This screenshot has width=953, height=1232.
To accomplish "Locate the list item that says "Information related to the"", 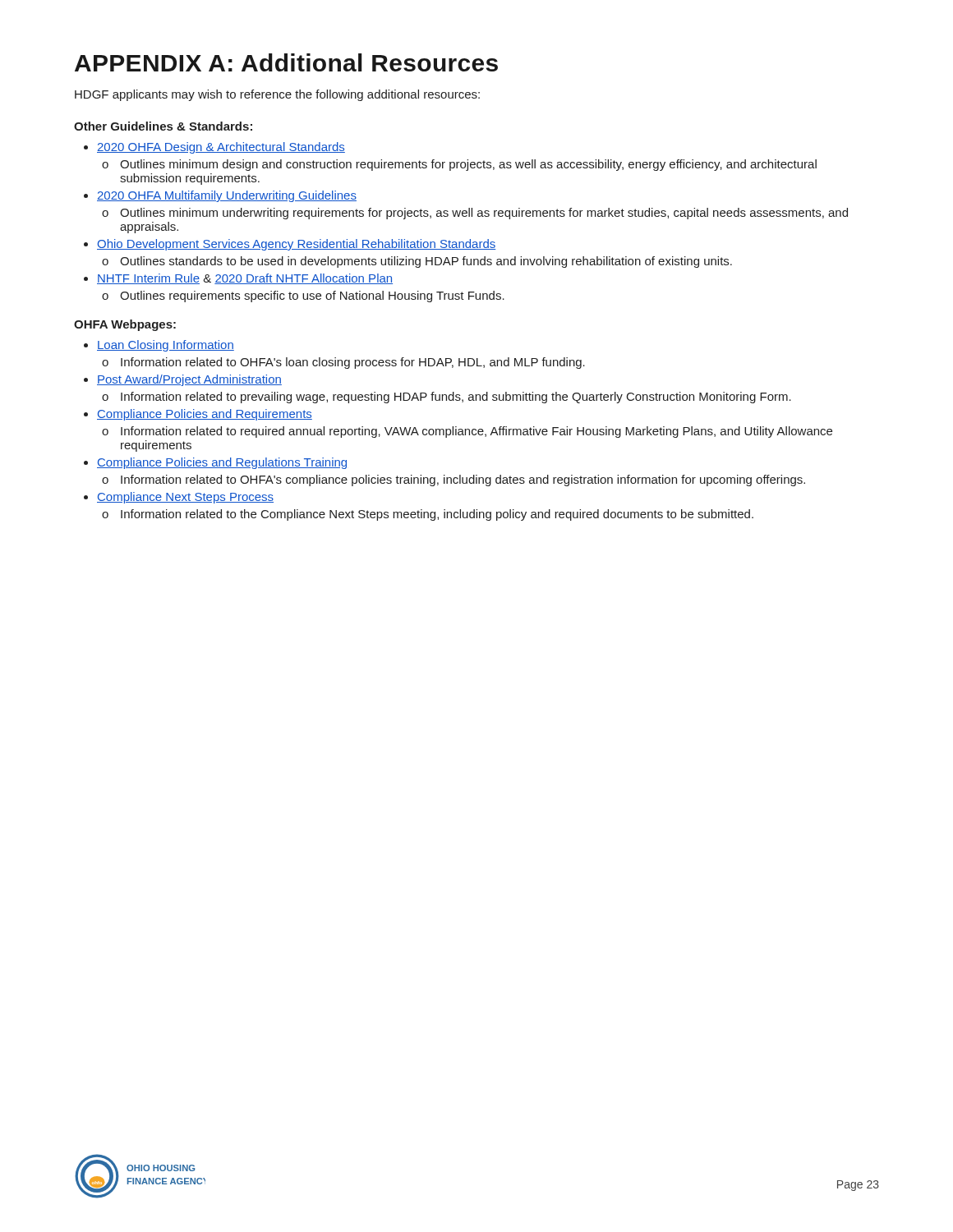I will [437, 514].
